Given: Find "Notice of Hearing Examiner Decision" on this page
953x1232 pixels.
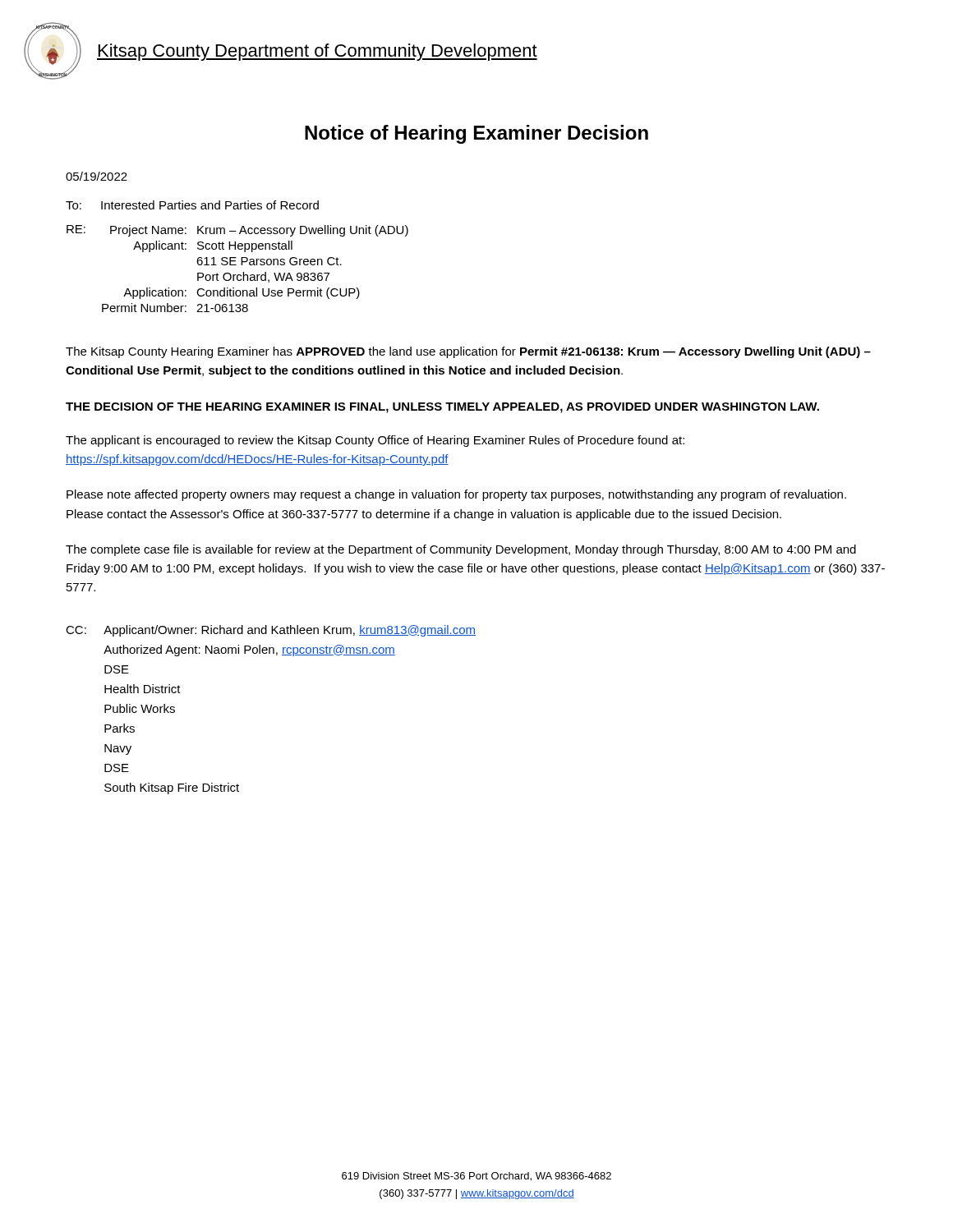Looking at the screenshot, I should (x=476, y=133).
